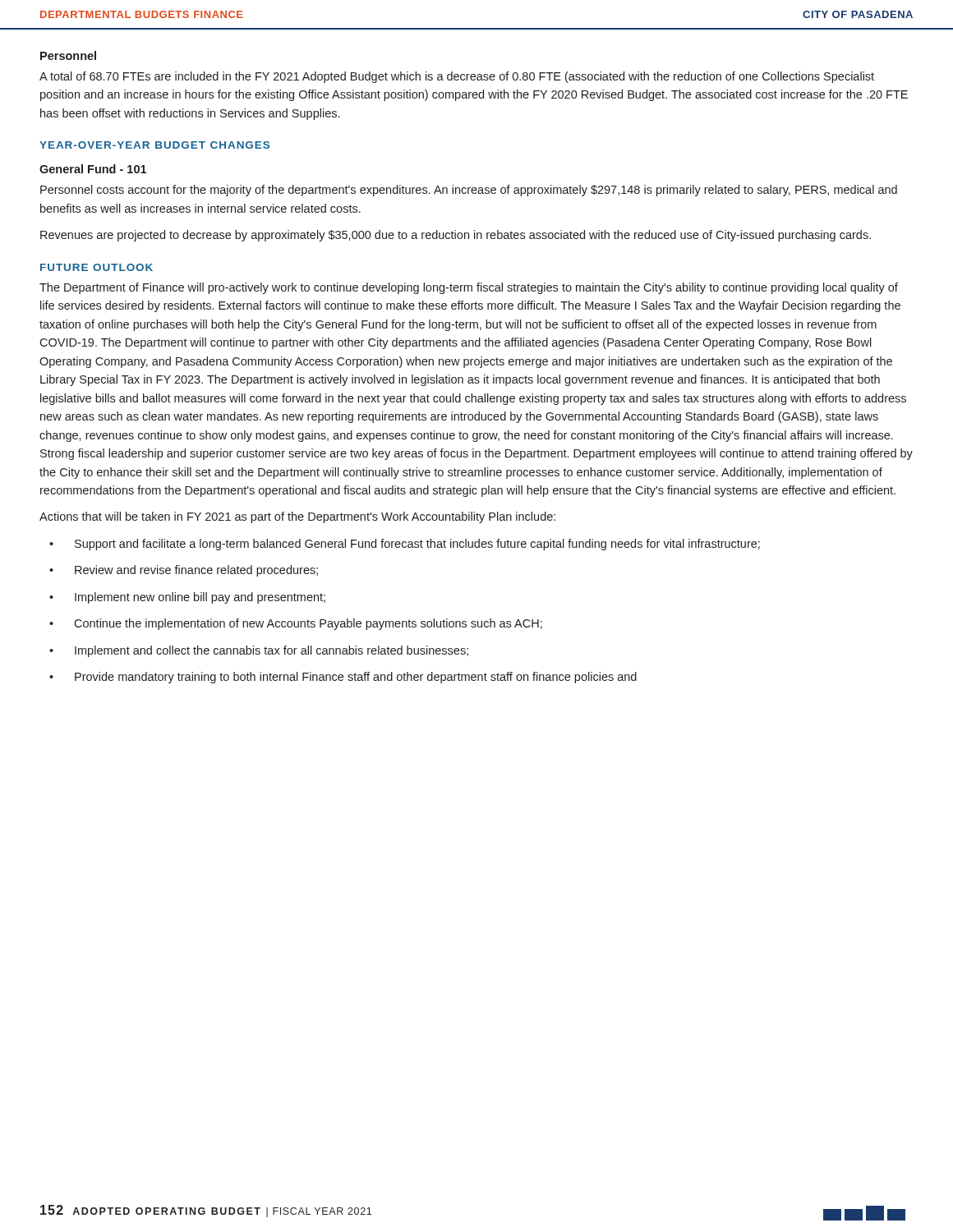Viewport: 953px width, 1232px height.
Task: Locate the section header that says "YEAR-OVER-YEAR BUDGET CHANGES"
Action: click(155, 145)
